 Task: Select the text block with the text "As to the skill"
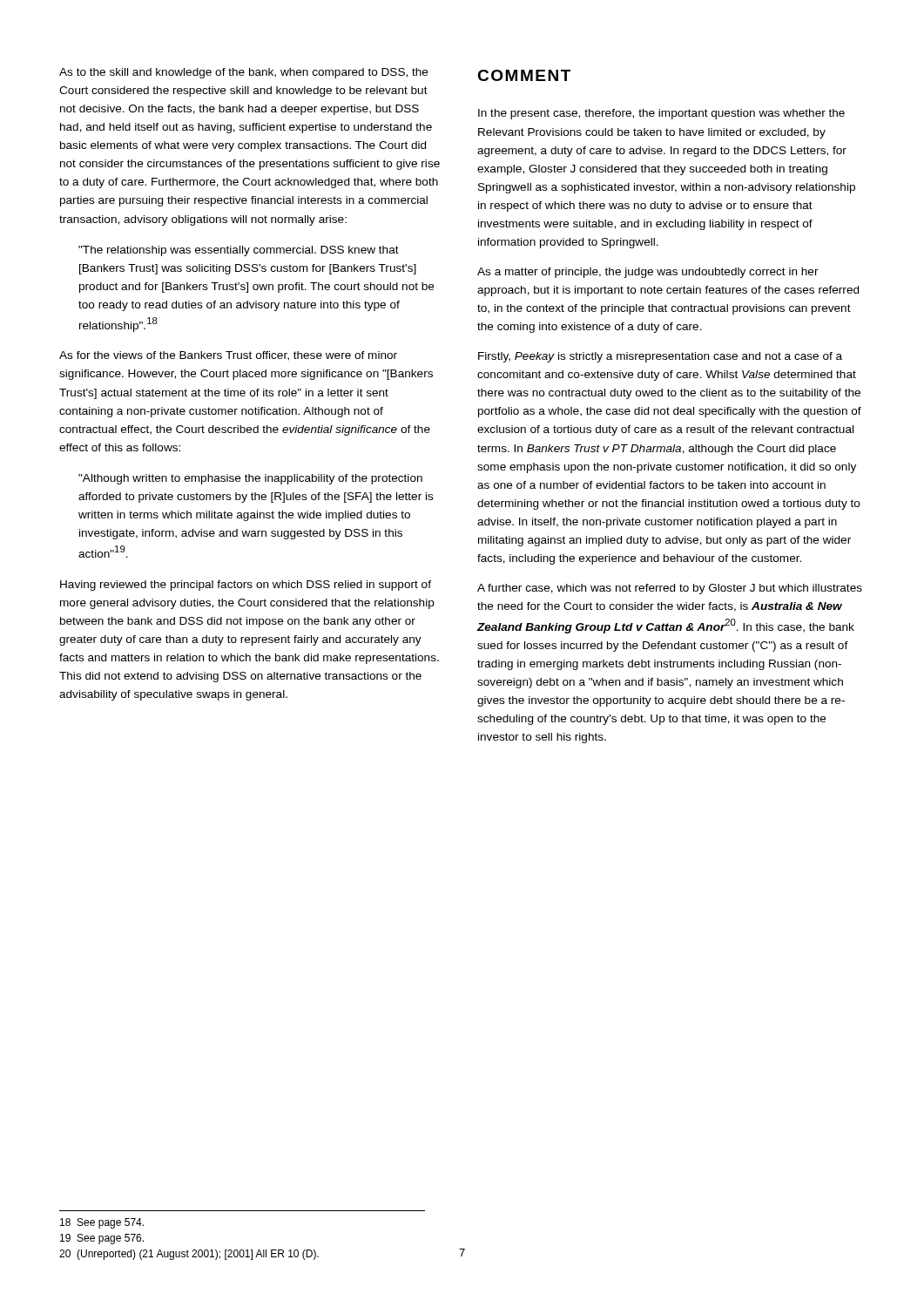(x=250, y=145)
